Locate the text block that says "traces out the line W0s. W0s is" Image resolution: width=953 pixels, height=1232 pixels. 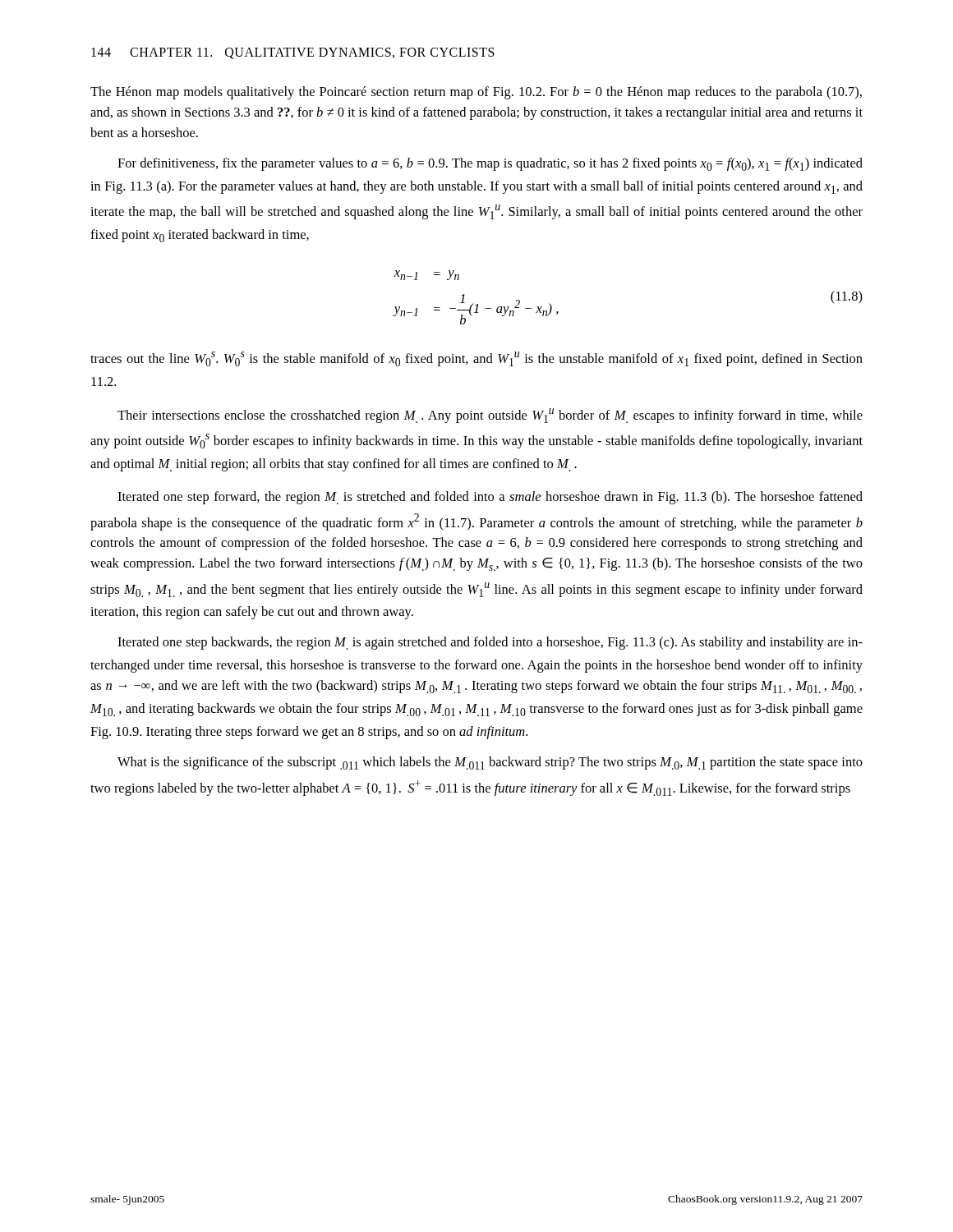[x=476, y=368]
